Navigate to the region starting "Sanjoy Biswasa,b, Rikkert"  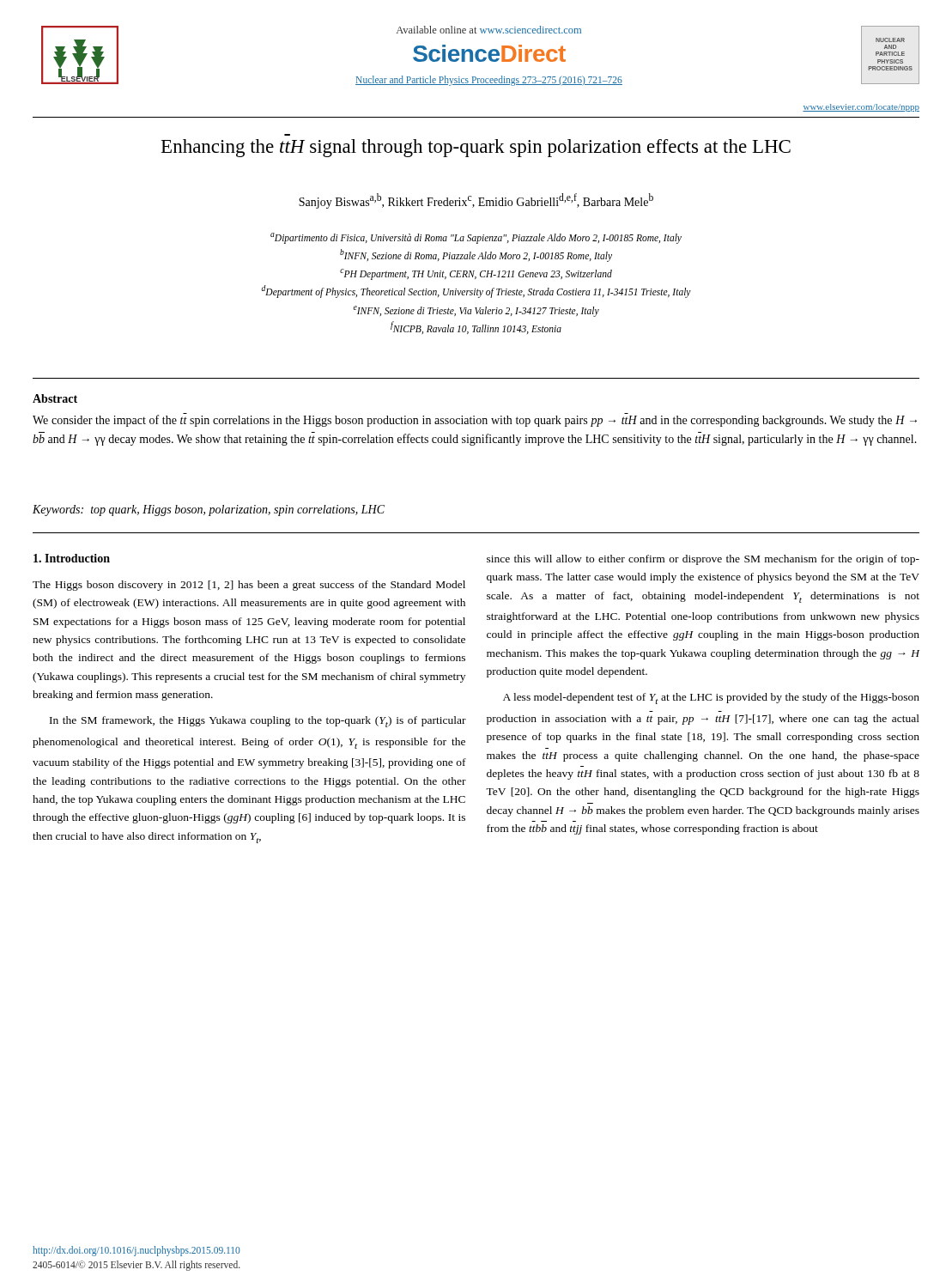point(476,200)
